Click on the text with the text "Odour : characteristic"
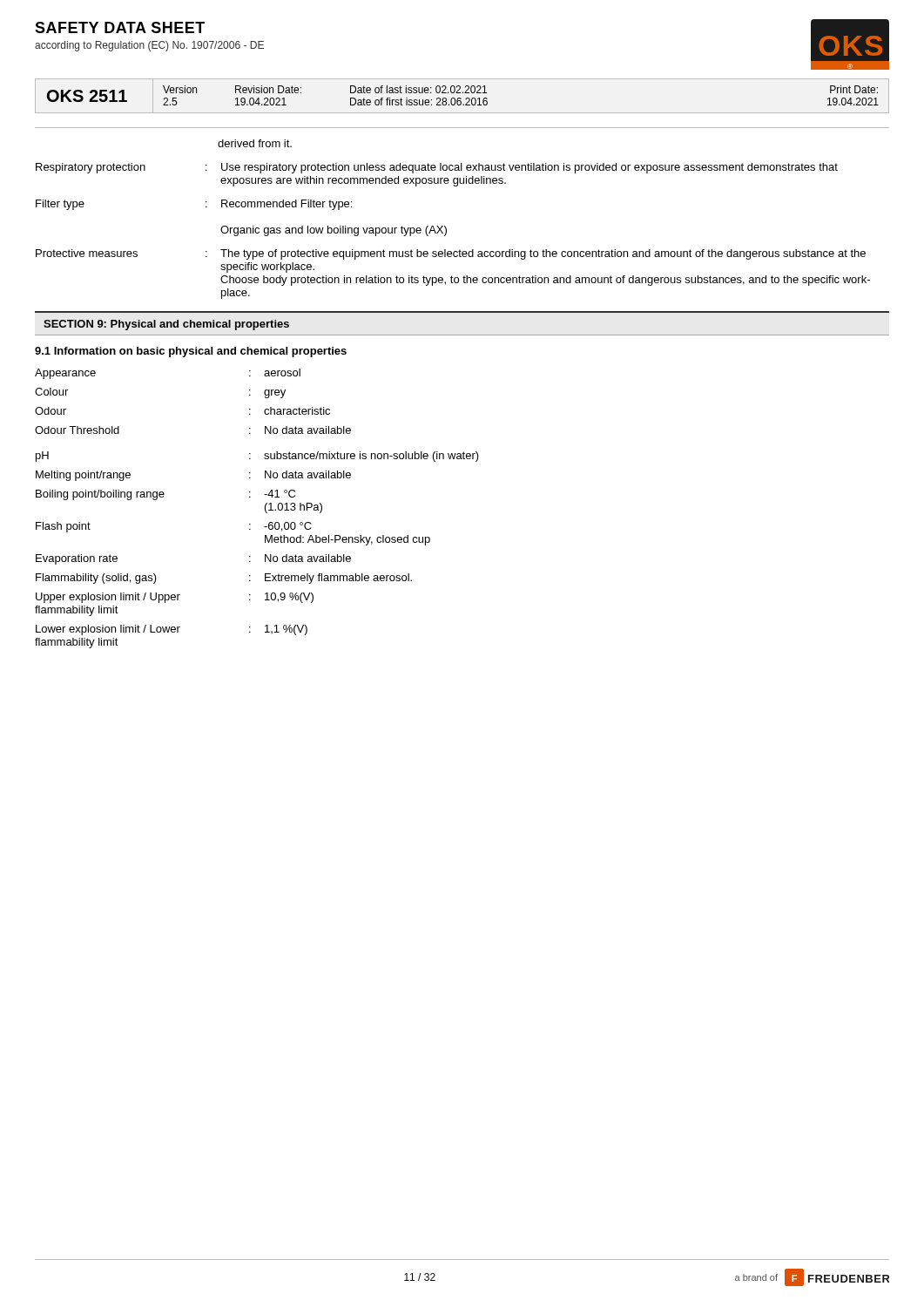 54,411
